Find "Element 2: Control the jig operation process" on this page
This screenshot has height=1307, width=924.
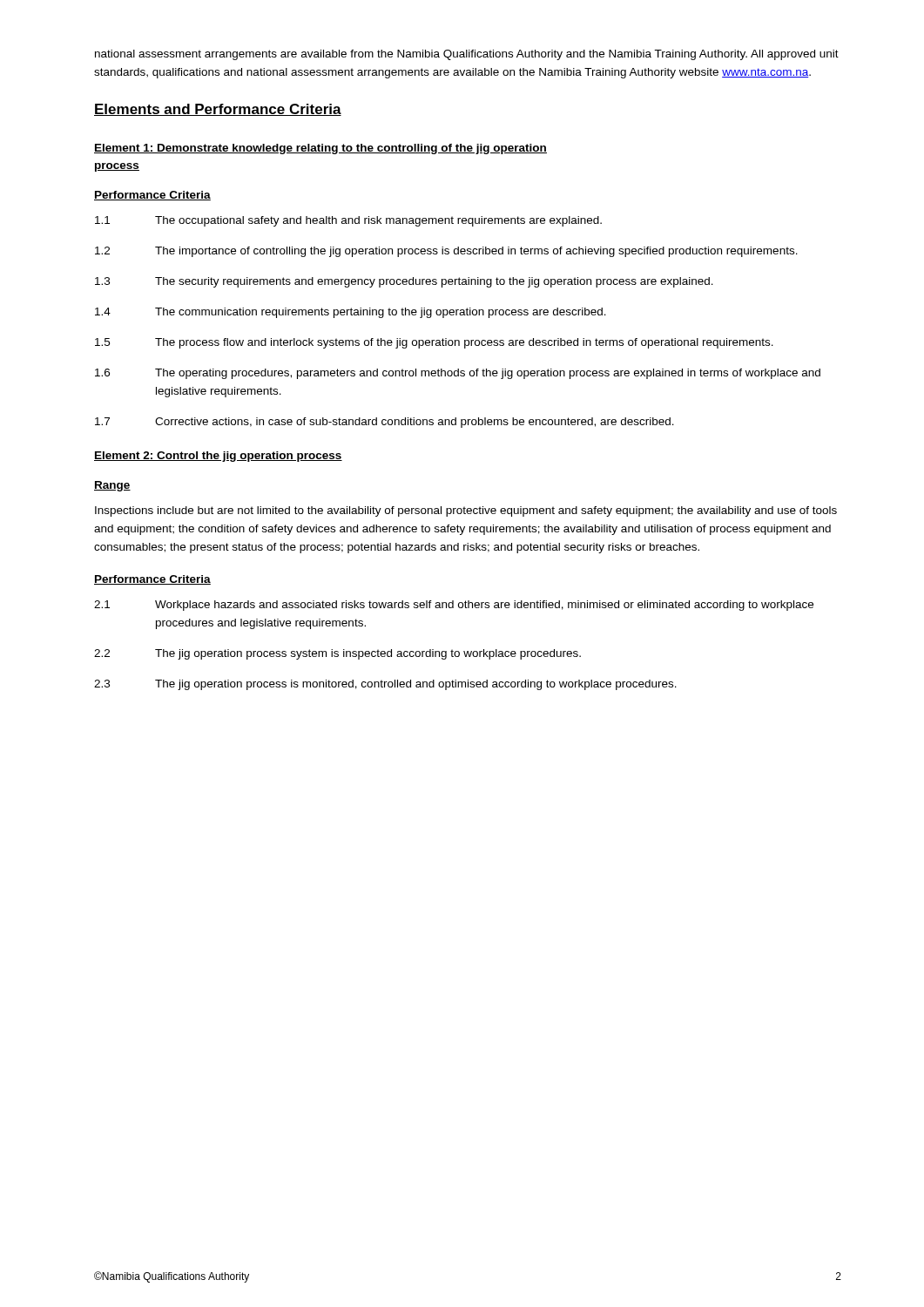pyautogui.click(x=218, y=455)
